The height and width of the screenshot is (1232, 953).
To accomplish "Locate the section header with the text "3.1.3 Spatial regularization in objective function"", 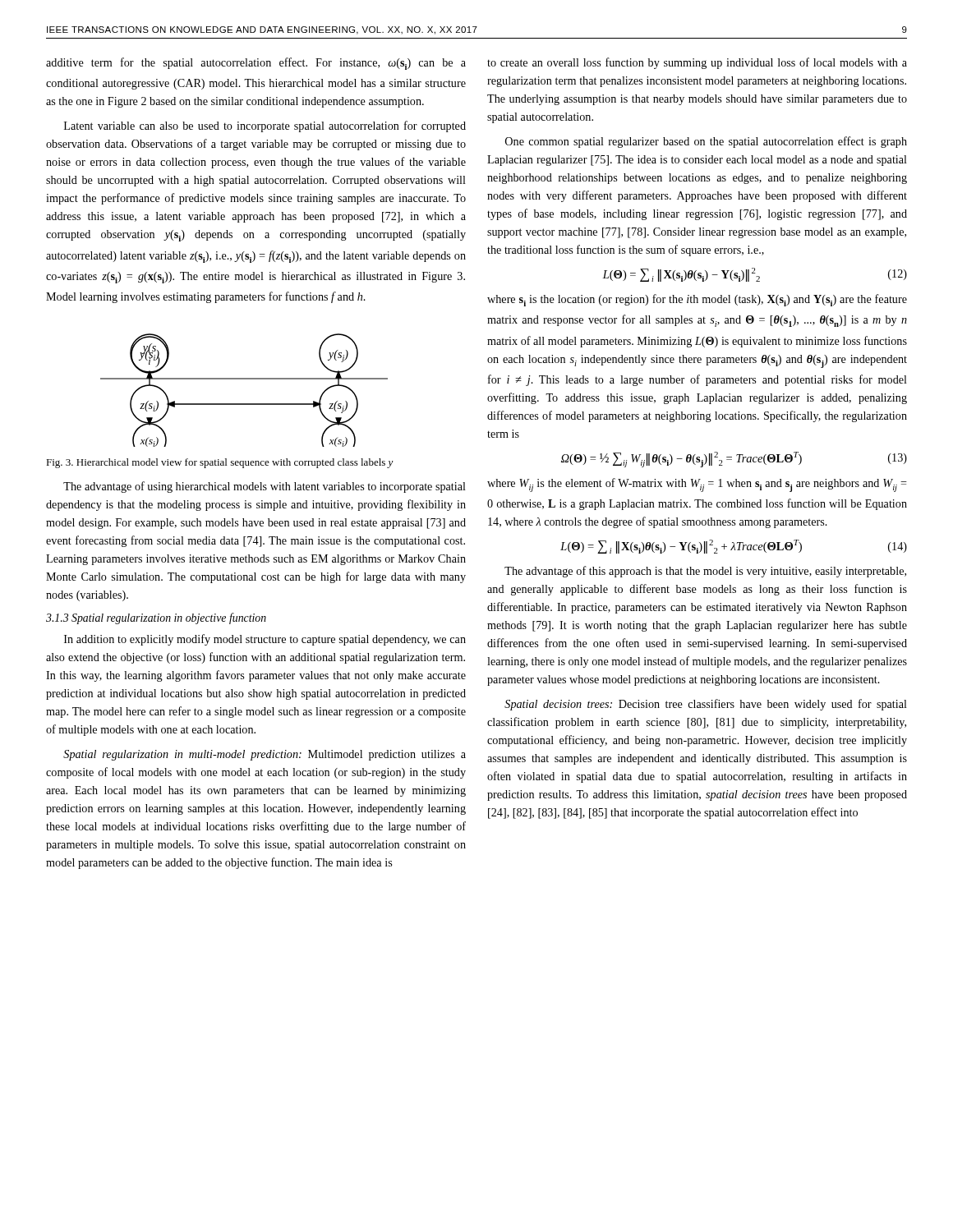I will click(156, 618).
